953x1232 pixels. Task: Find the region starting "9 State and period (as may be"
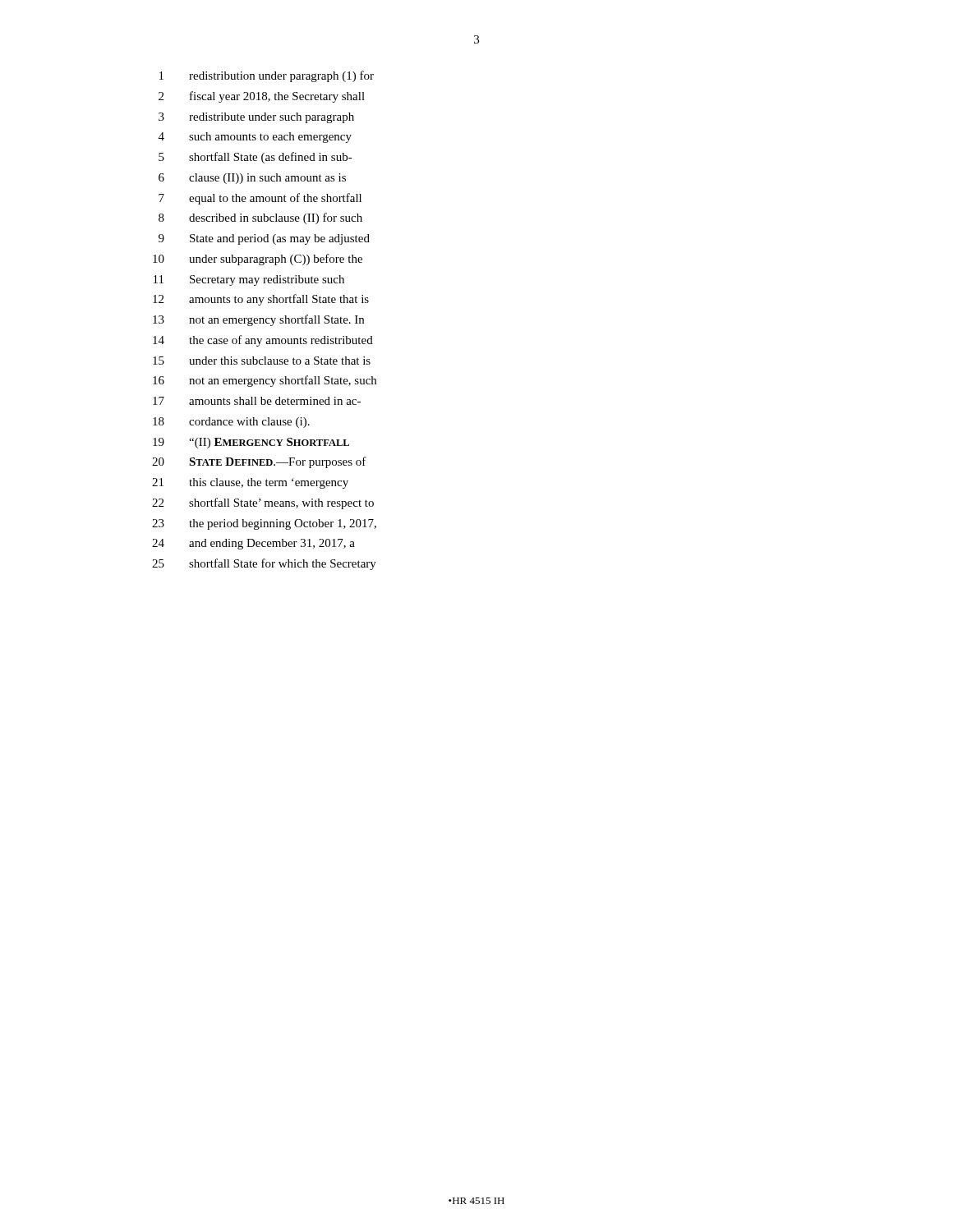click(x=264, y=239)
